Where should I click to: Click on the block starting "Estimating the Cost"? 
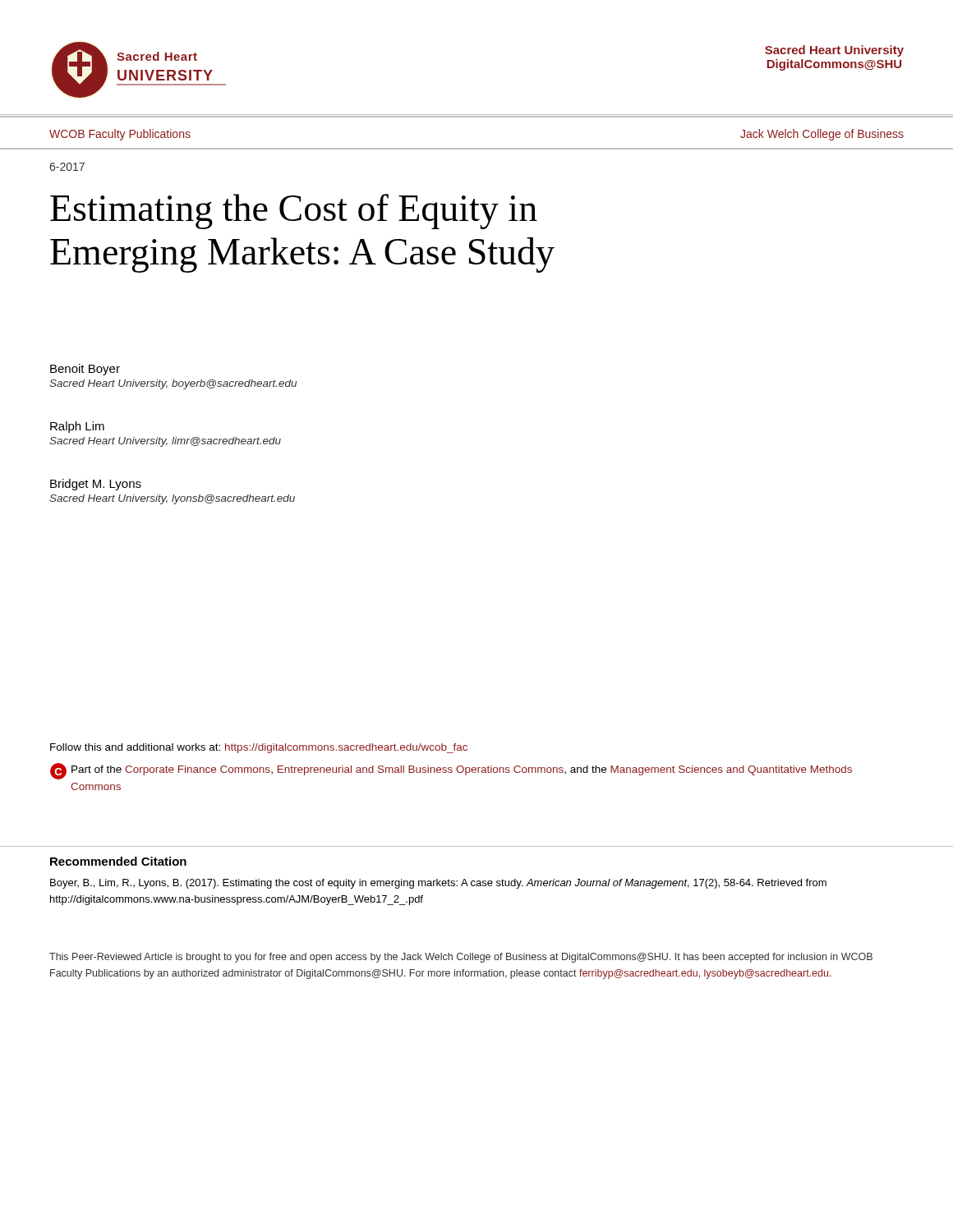coord(302,230)
